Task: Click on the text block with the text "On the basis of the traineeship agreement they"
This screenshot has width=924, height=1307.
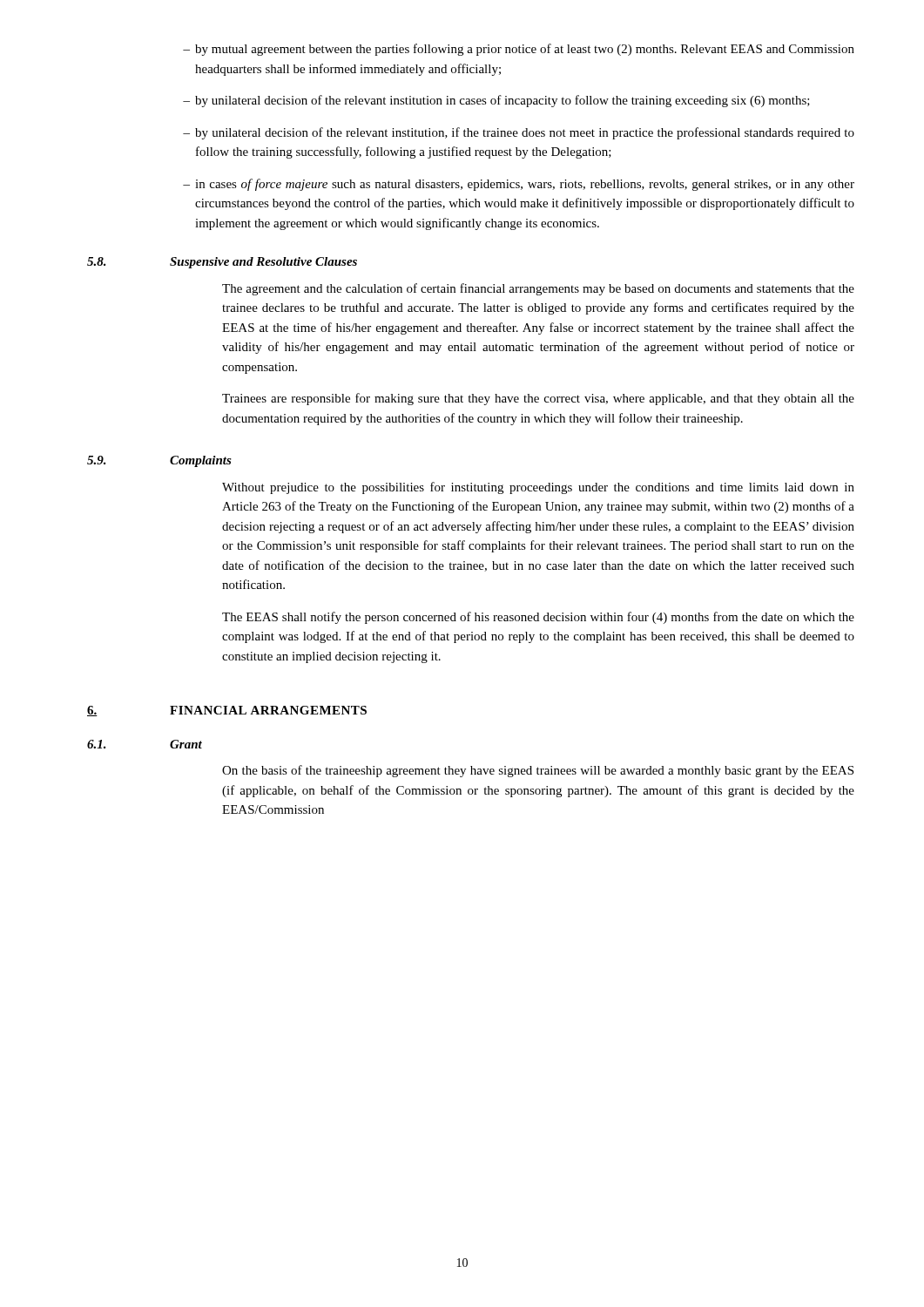Action: 538,790
